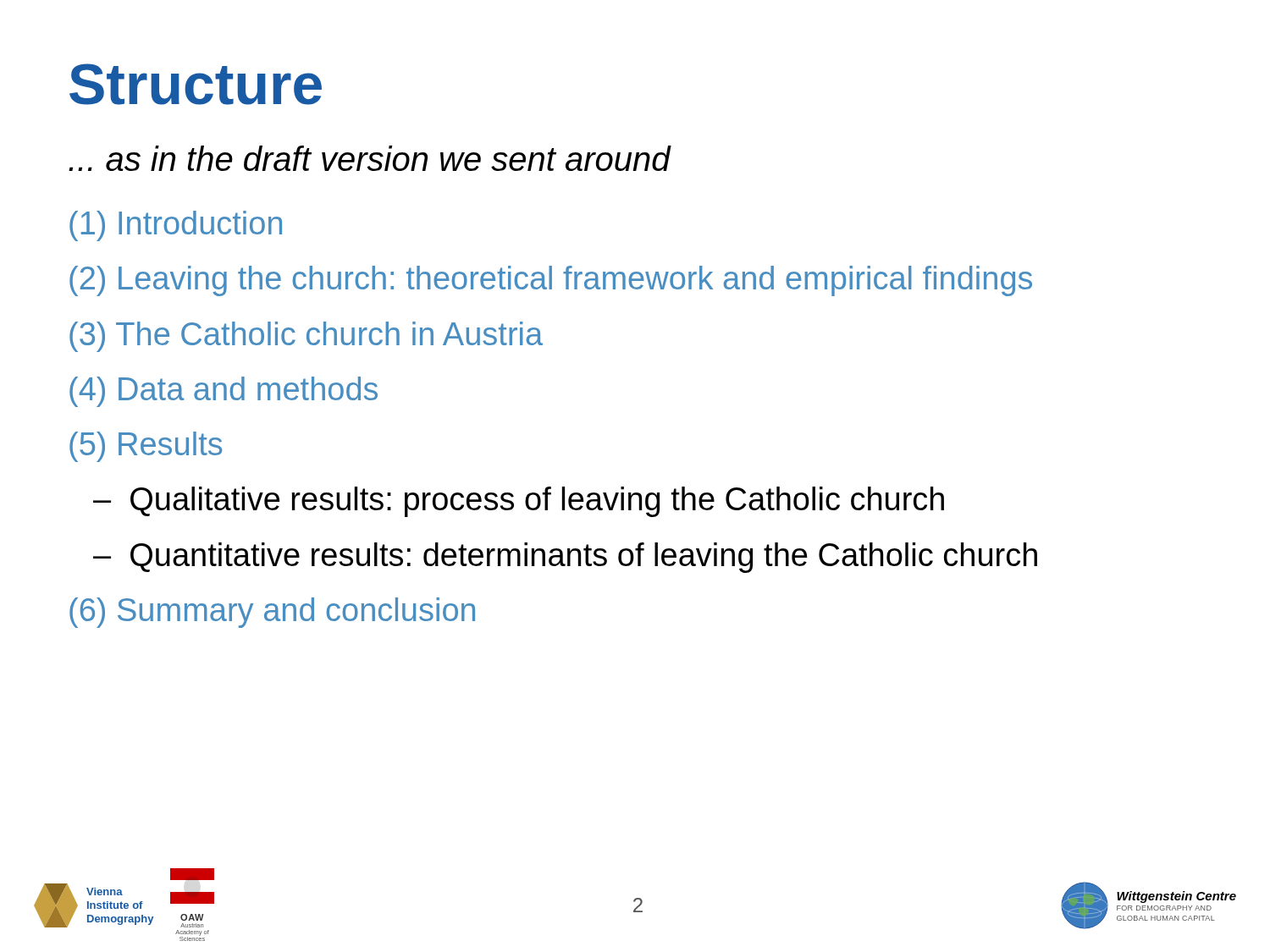Locate the text block starting "(6) Summary and conclusion"

click(272, 610)
